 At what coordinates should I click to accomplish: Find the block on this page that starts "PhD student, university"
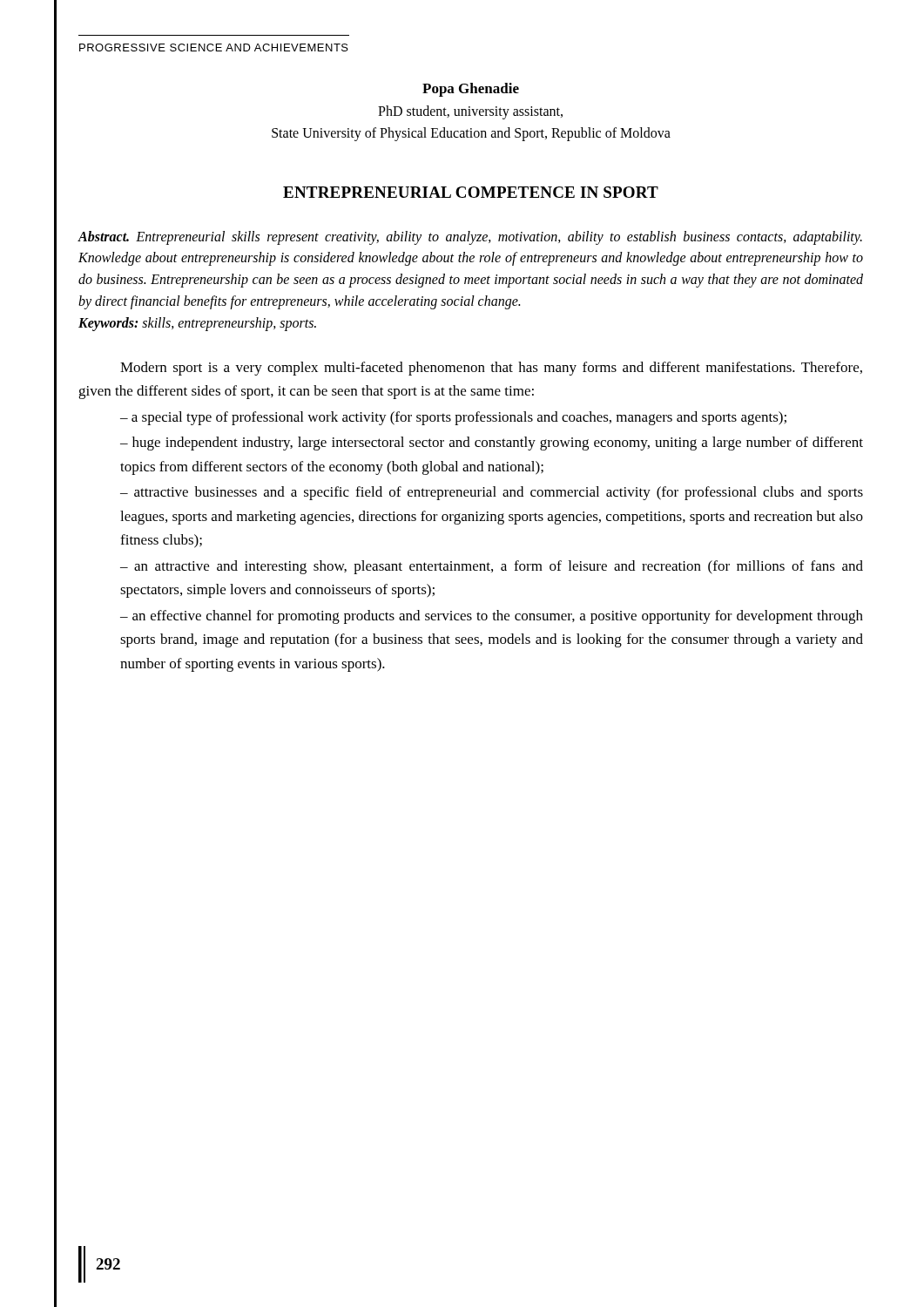click(471, 122)
